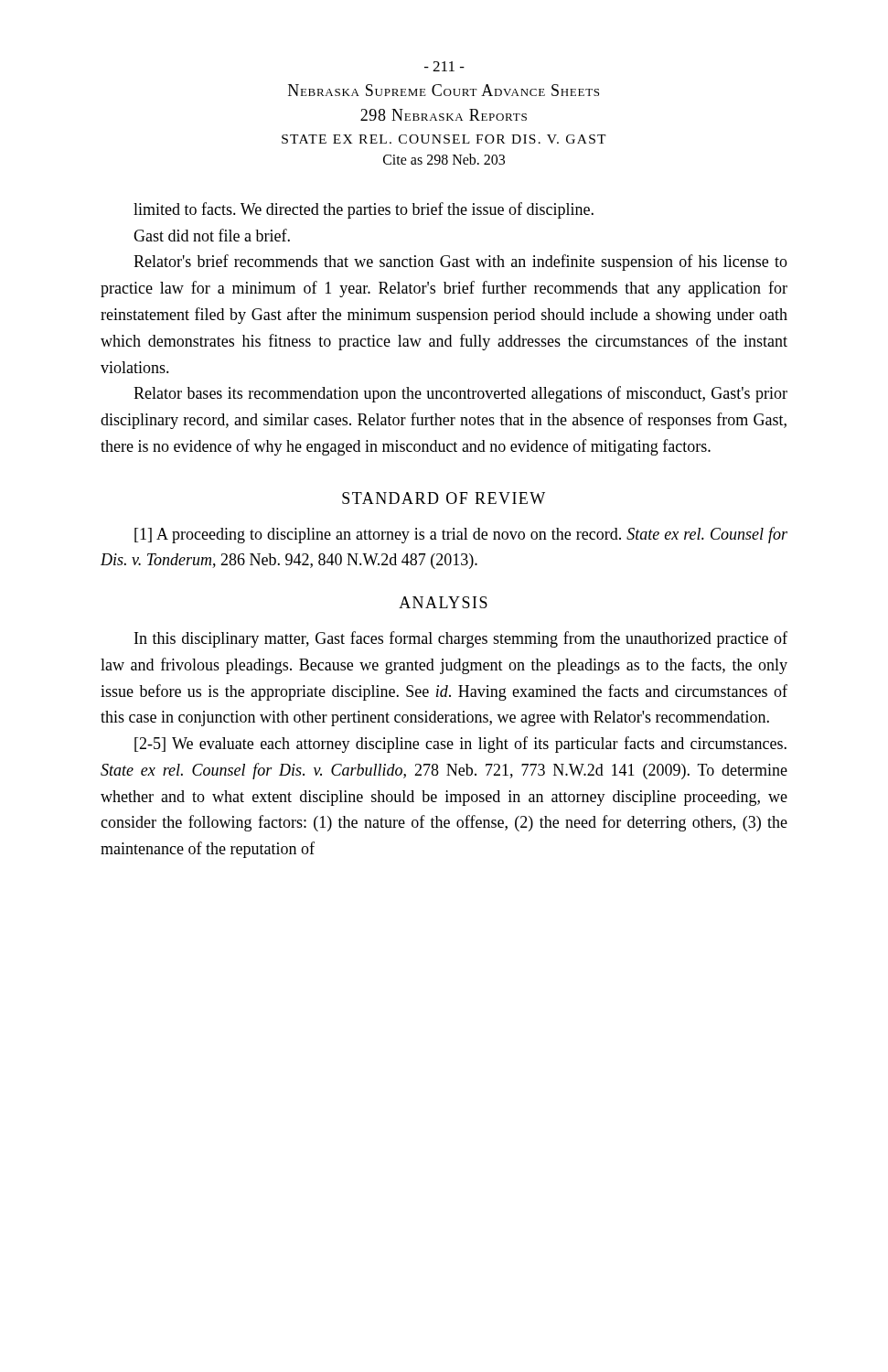888x1372 pixels.
Task: Click the passage that begins "[2-5] We evaluate each attorney"
Action: tap(444, 796)
